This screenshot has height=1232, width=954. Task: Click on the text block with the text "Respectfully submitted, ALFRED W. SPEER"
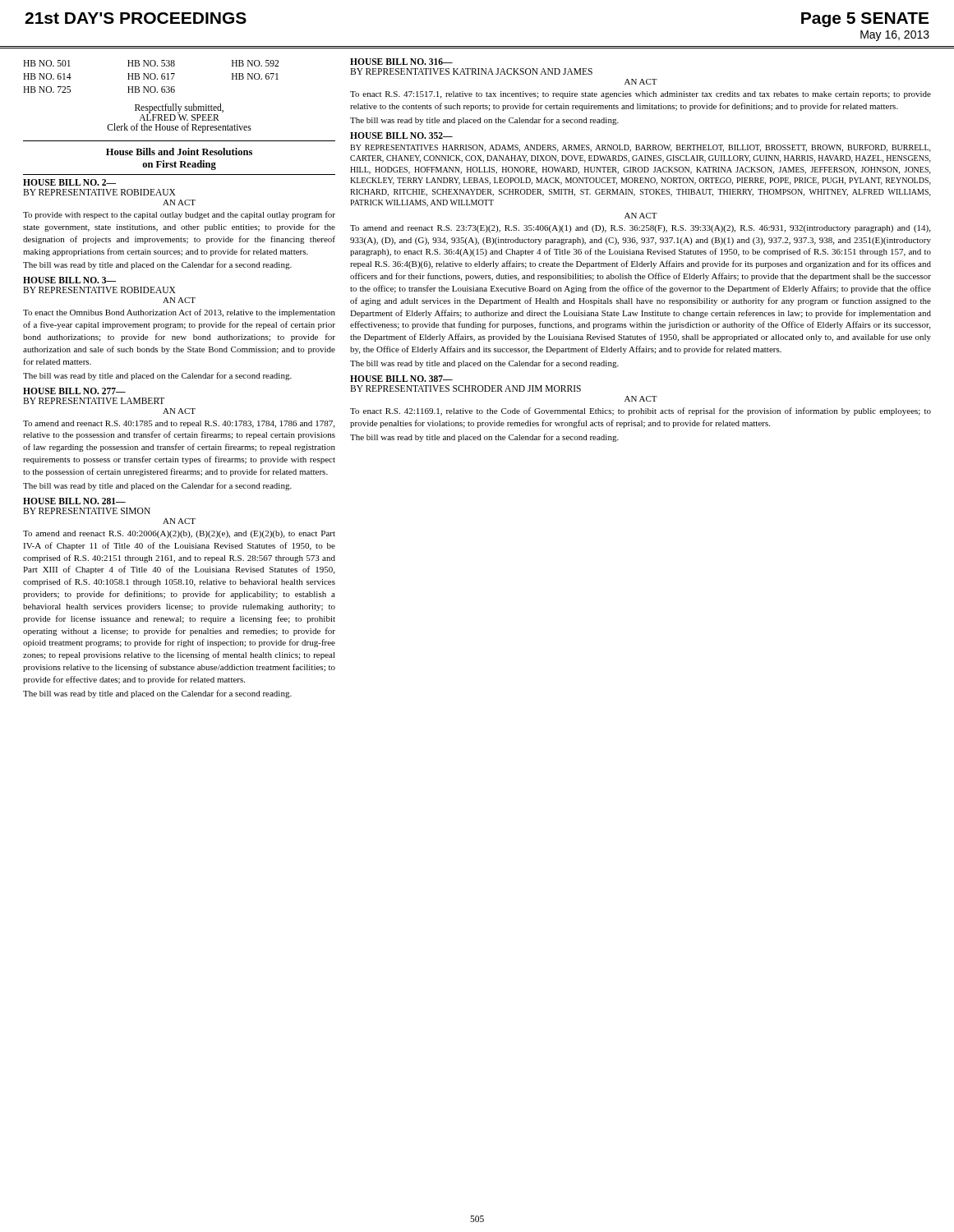(x=179, y=117)
